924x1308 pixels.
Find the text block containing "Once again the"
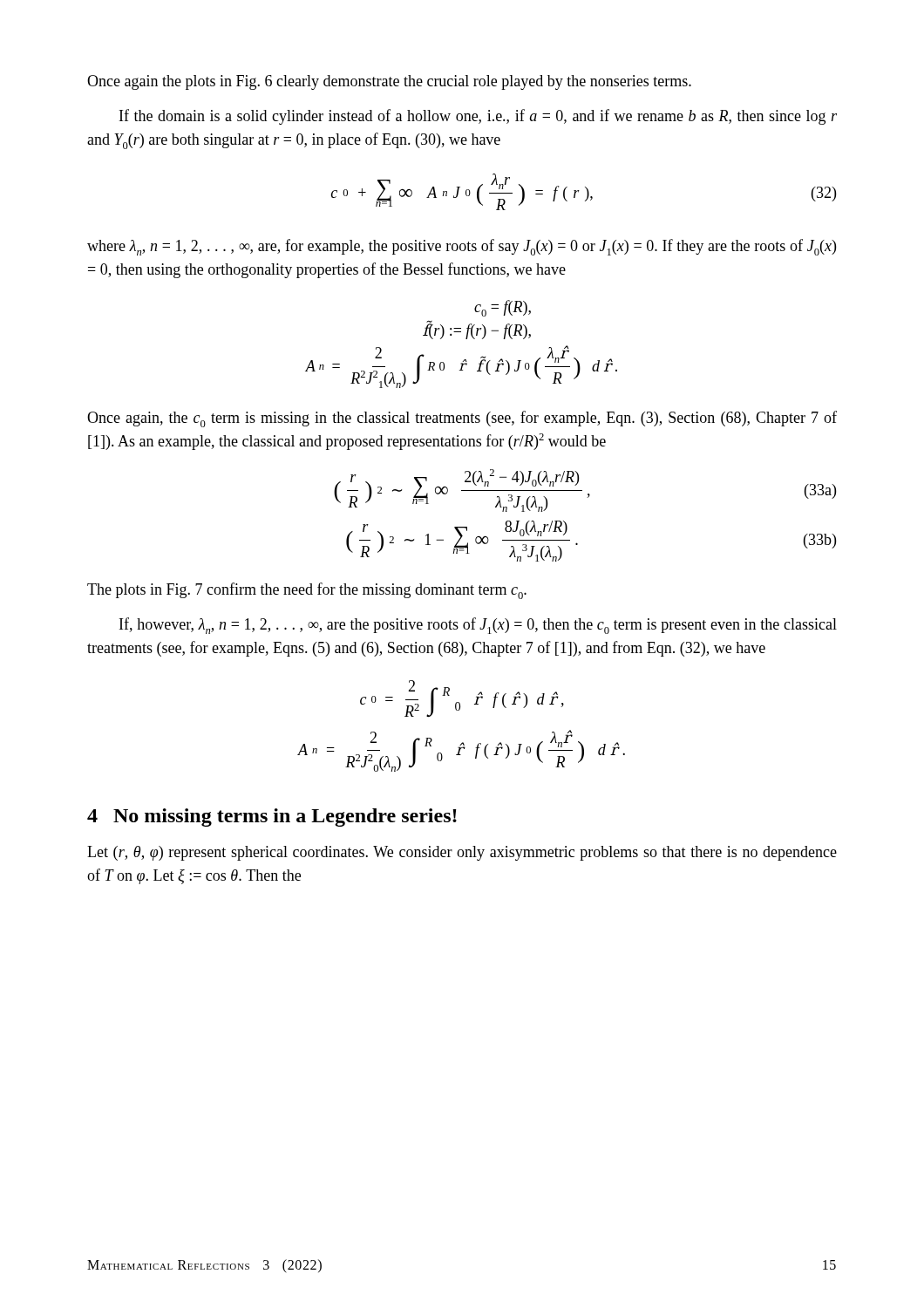tap(462, 111)
